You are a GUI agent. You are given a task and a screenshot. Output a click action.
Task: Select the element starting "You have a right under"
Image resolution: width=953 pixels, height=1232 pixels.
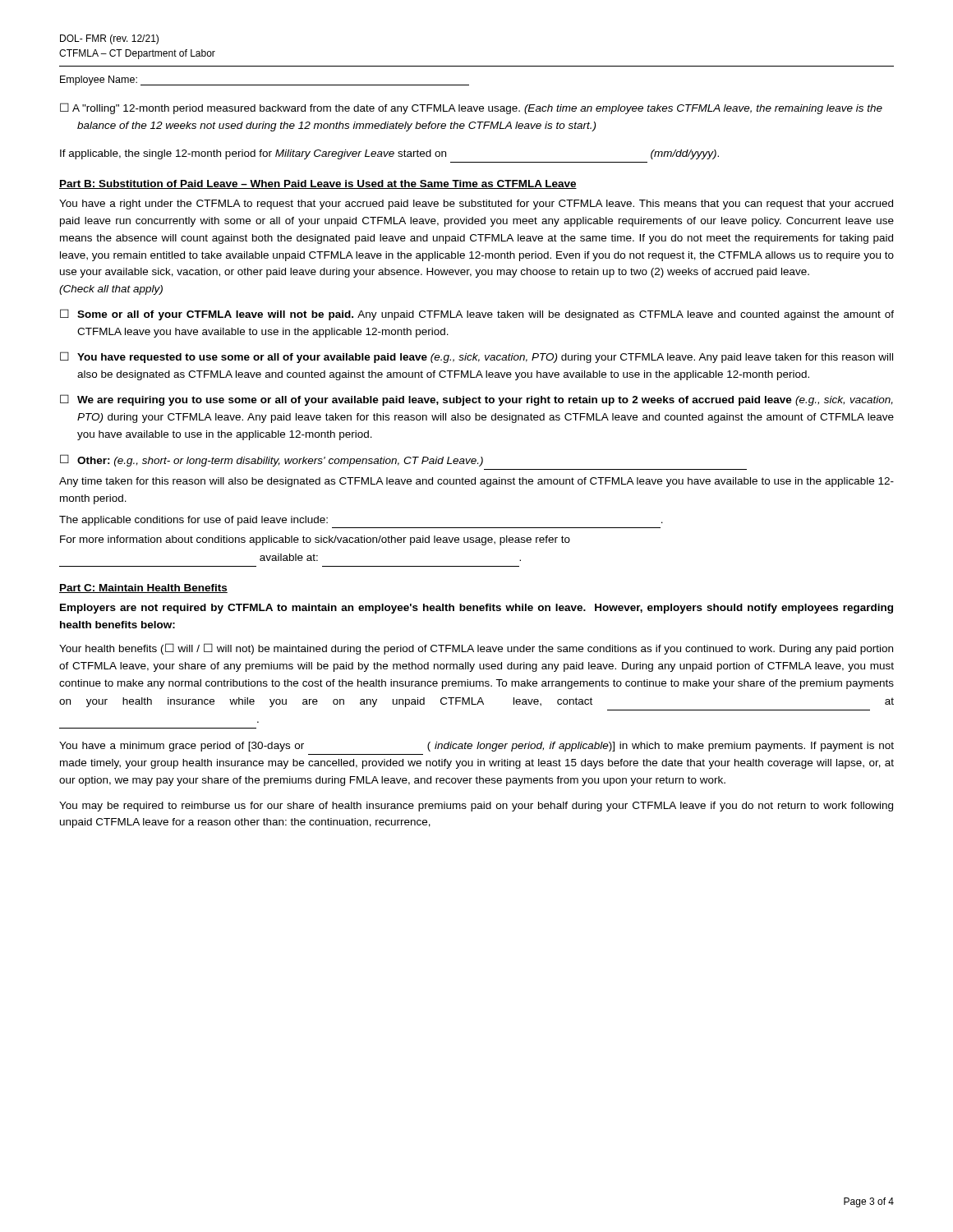tap(476, 246)
